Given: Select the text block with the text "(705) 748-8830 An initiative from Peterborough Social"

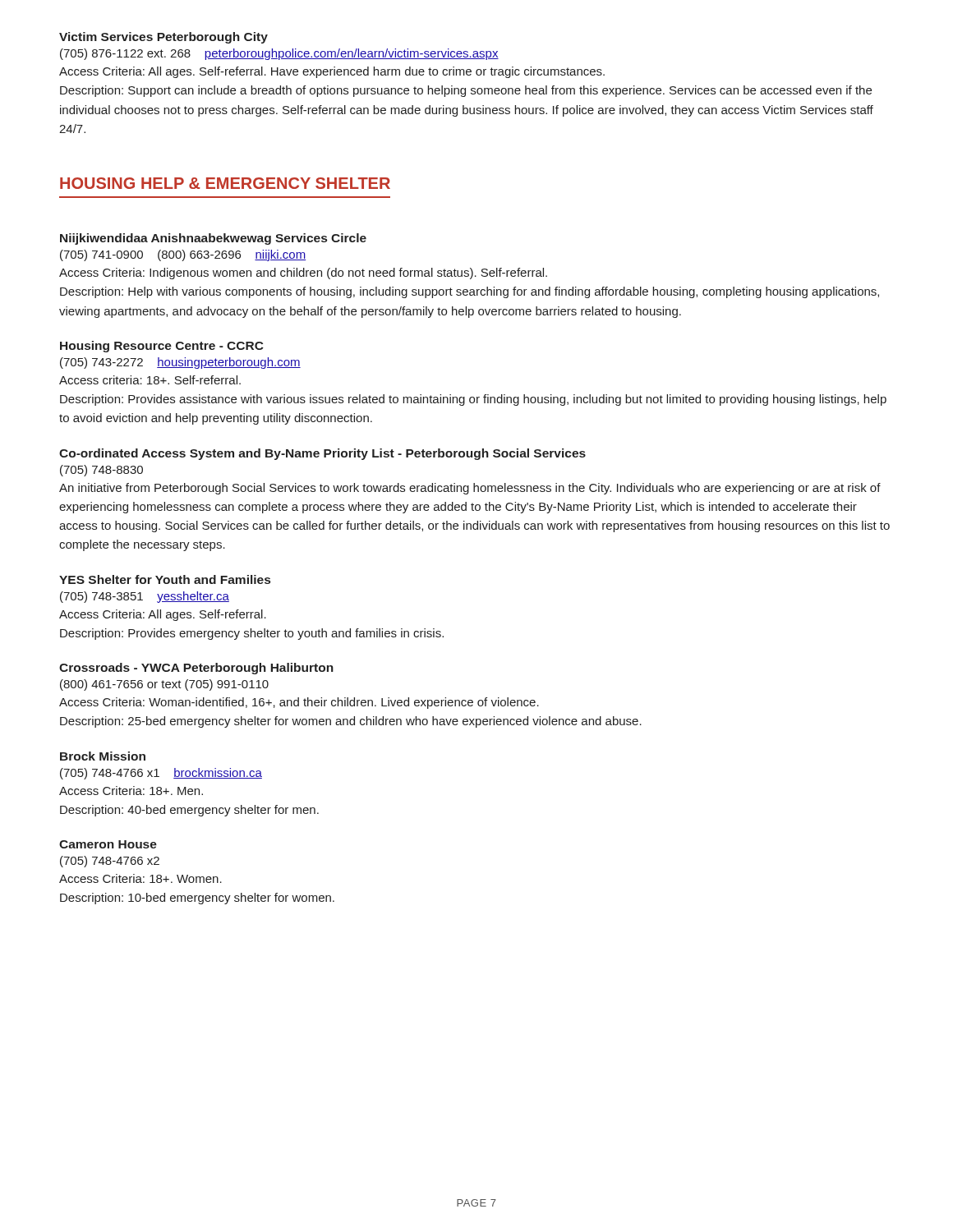Looking at the screenshot, I should 476,508.
